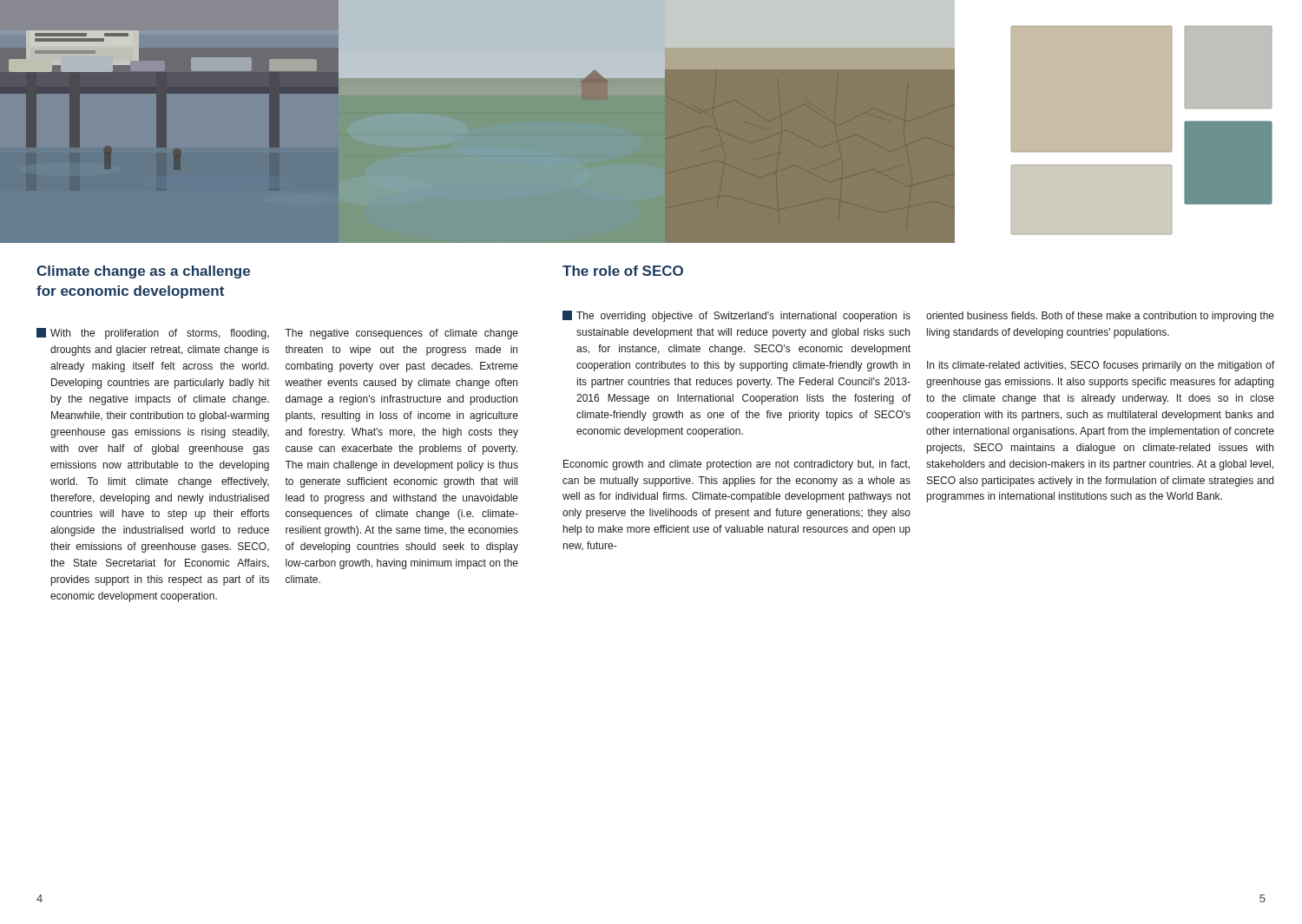Locate the block of text that opens with "With the proliferation"
The width and height of the screenshot is (1302, 924).
pos(153,465)
